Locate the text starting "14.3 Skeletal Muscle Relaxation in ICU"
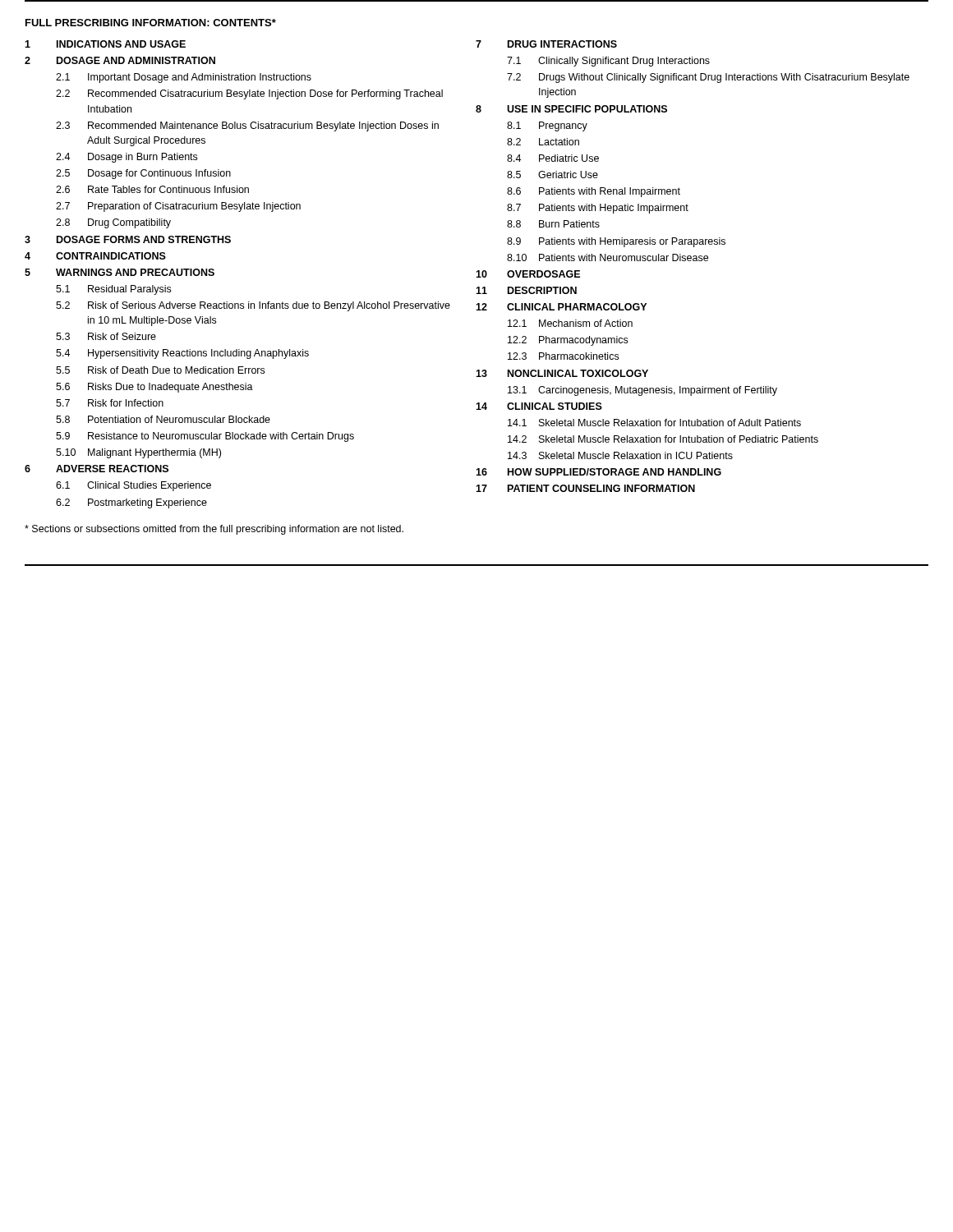Screen dimensions: 1232x953 [x=718, y=456]
